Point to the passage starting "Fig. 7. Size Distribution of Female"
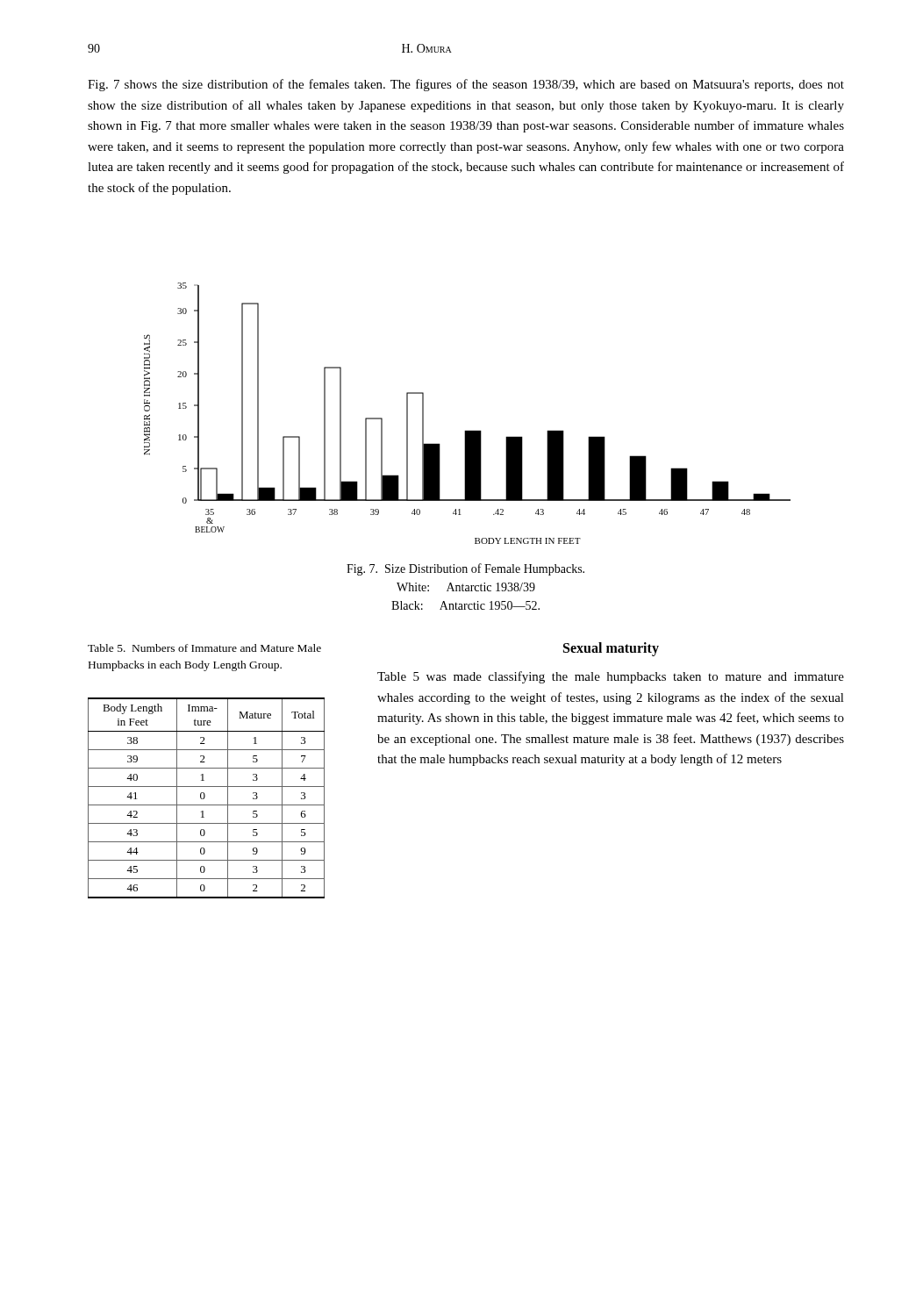 tap(466, 587)
